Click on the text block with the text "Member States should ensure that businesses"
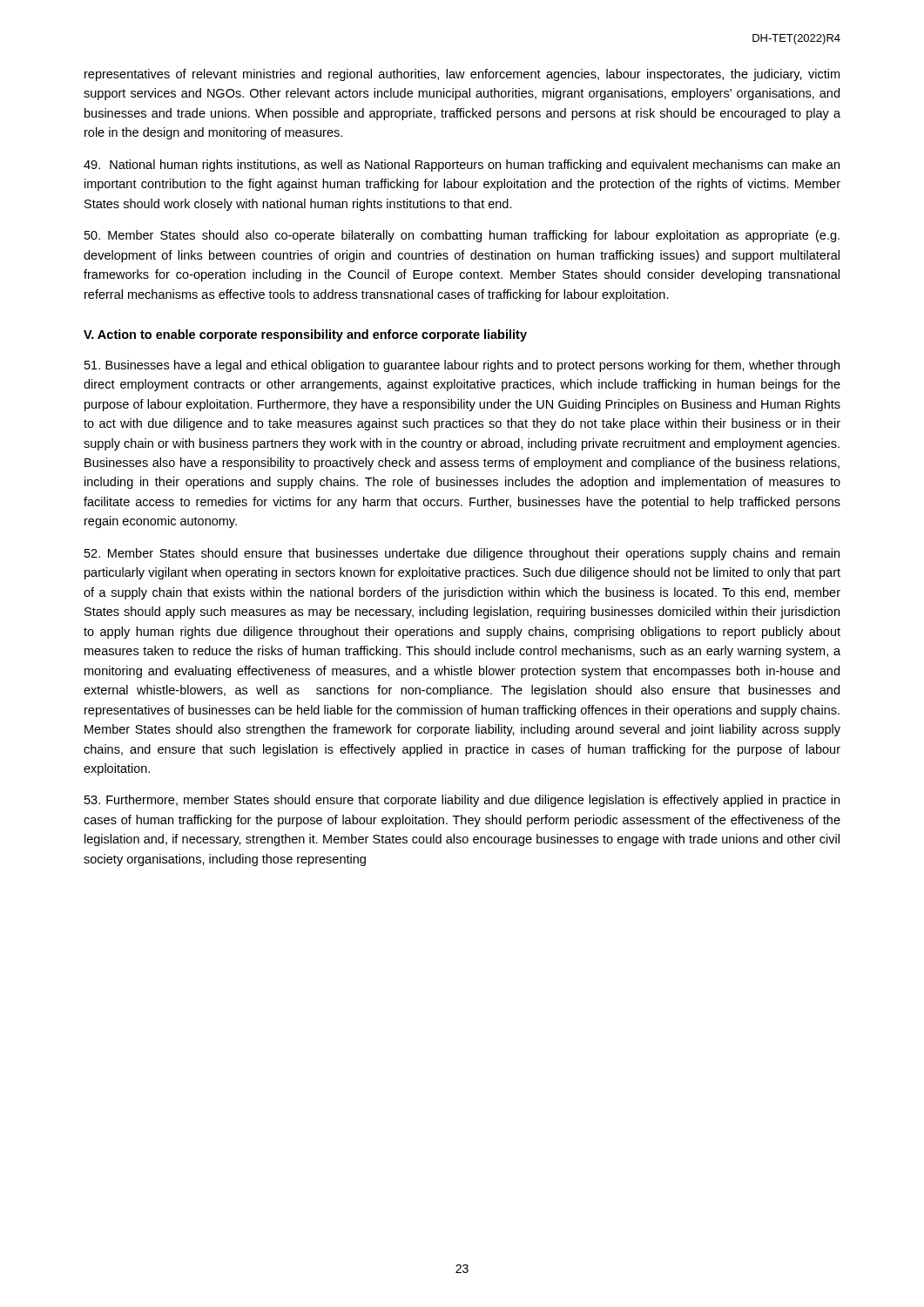This screenshot has width=924, height=1307. 462,661
